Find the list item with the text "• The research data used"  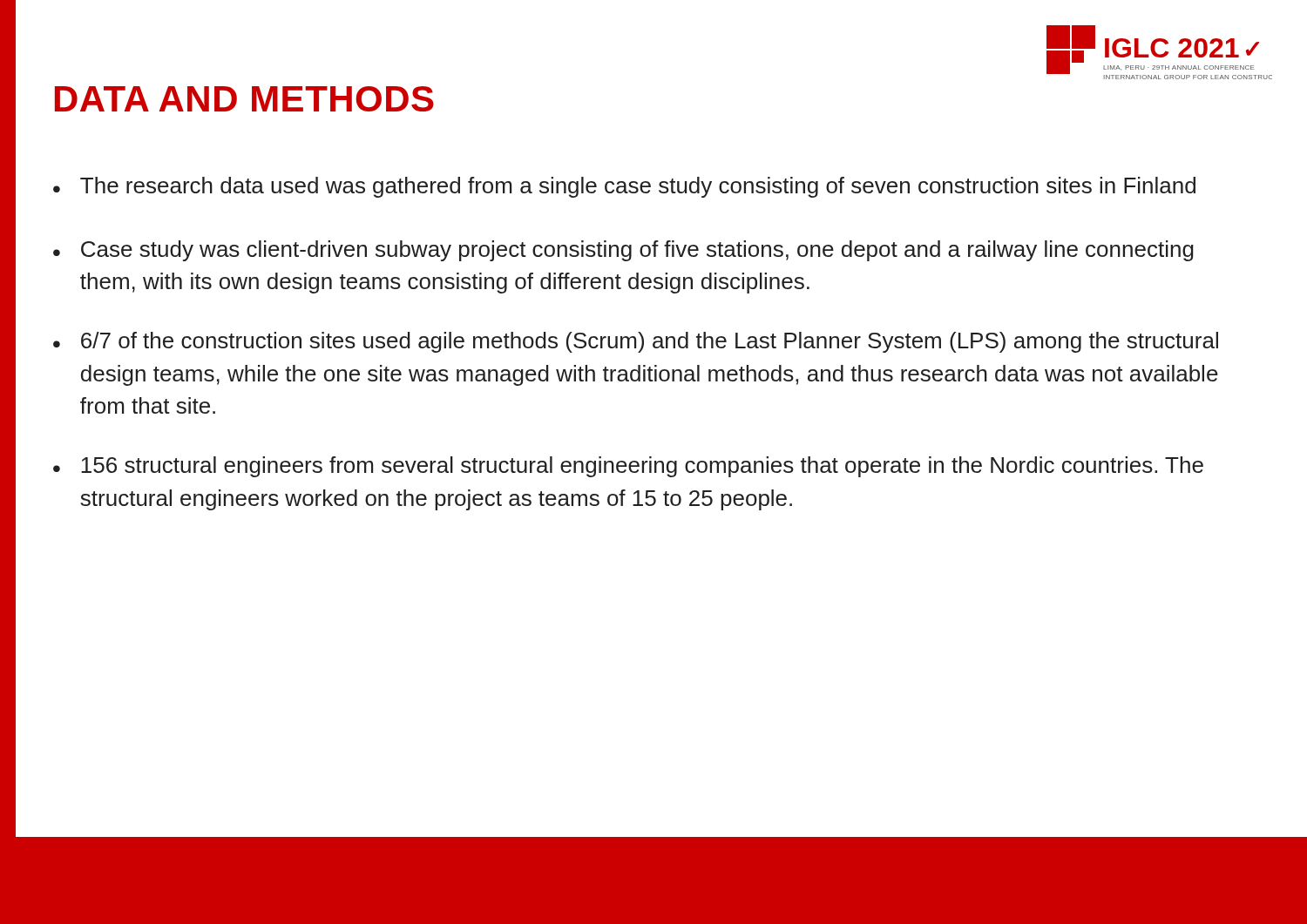coord(654,188)
